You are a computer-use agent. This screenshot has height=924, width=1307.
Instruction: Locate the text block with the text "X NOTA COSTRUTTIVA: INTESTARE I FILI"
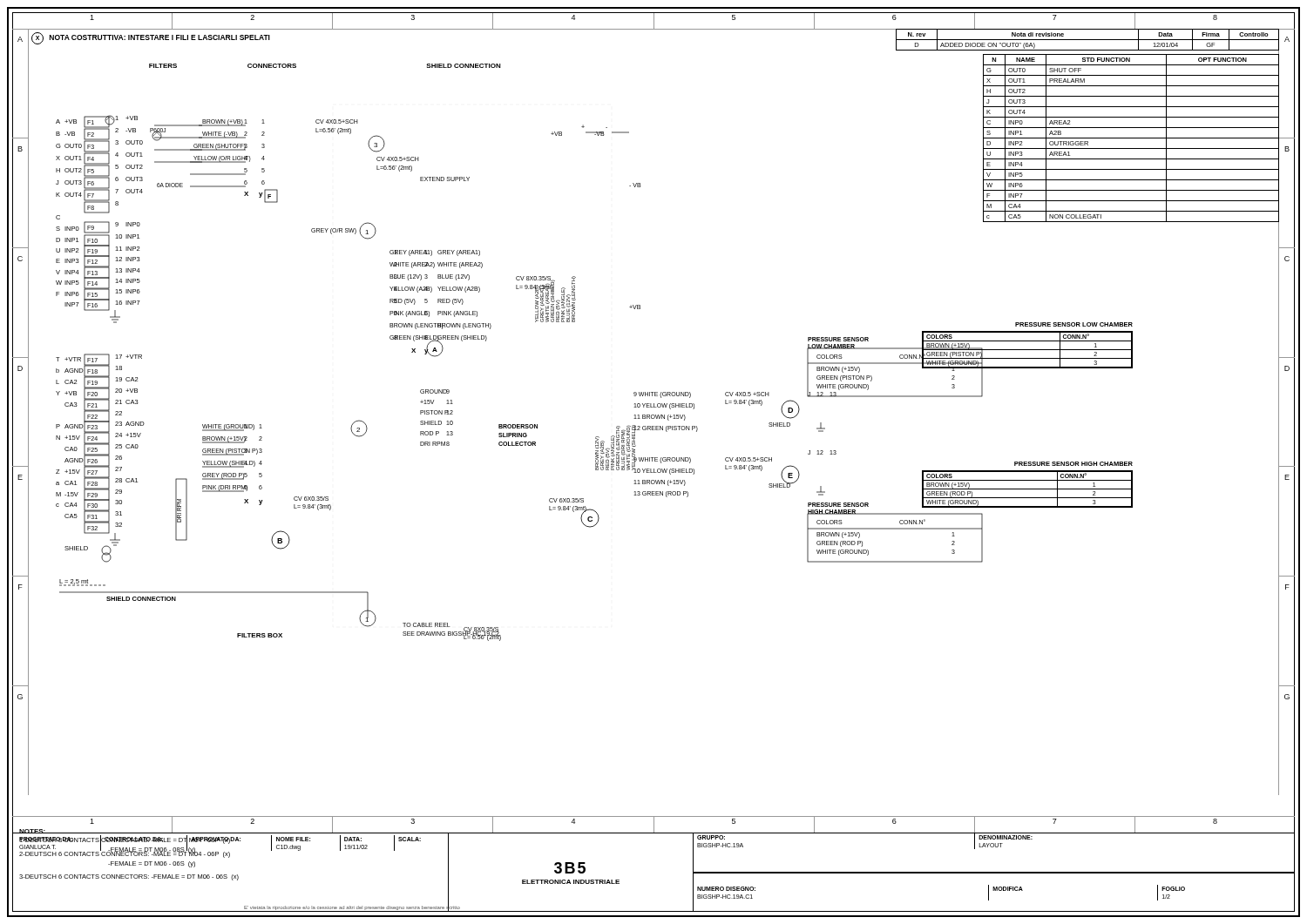click(x=151, y=38)
